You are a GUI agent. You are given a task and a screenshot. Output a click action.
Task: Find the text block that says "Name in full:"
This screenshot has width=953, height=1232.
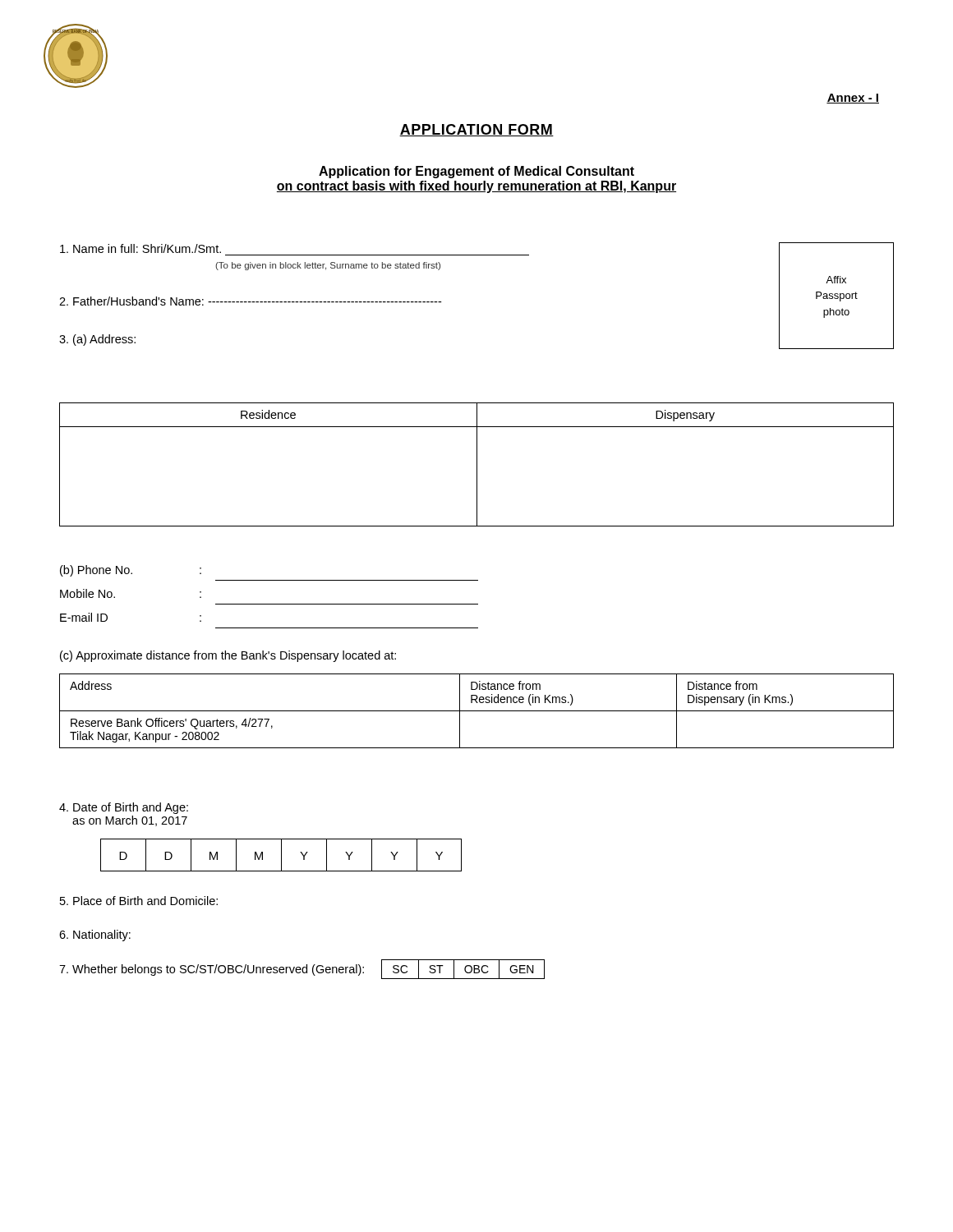(x=294, y=249)
